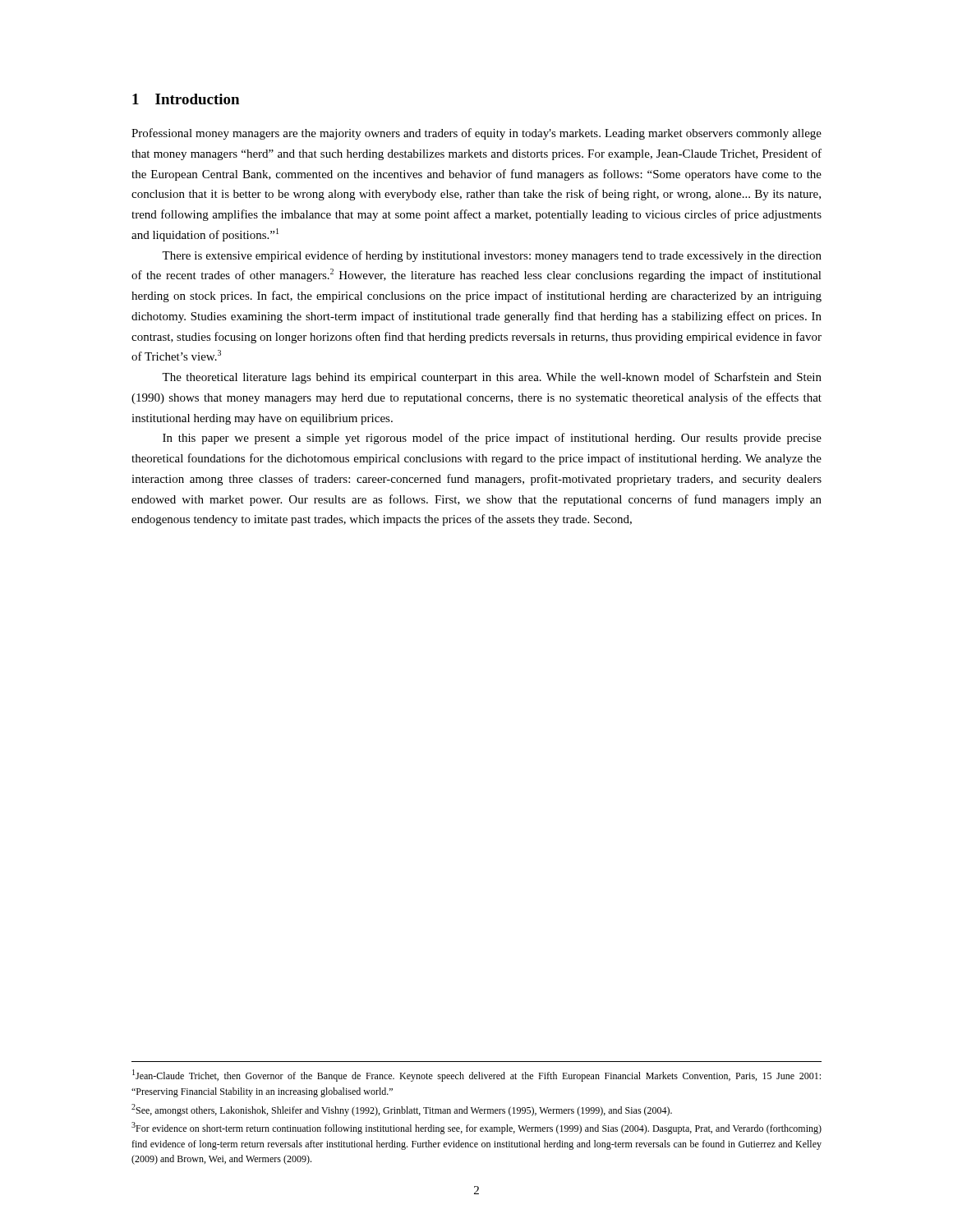
Task: Select the text block that says "The theoretical literature lags"
Action: pos(476,397)
